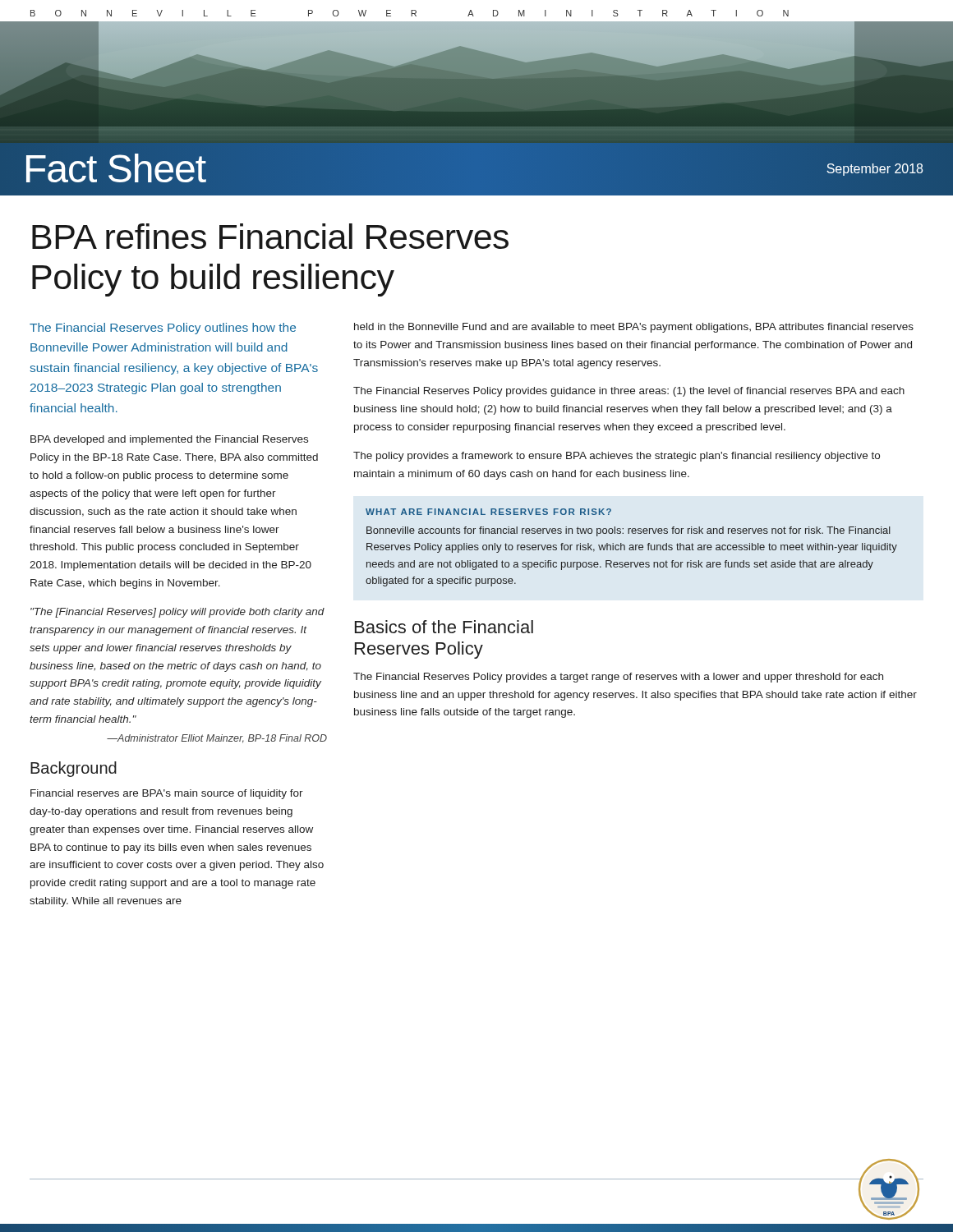This screenshot has width=953, height=1232.
Task: Locate the text block that reads "held in the Bonneville"
Action: pos(633,344)
